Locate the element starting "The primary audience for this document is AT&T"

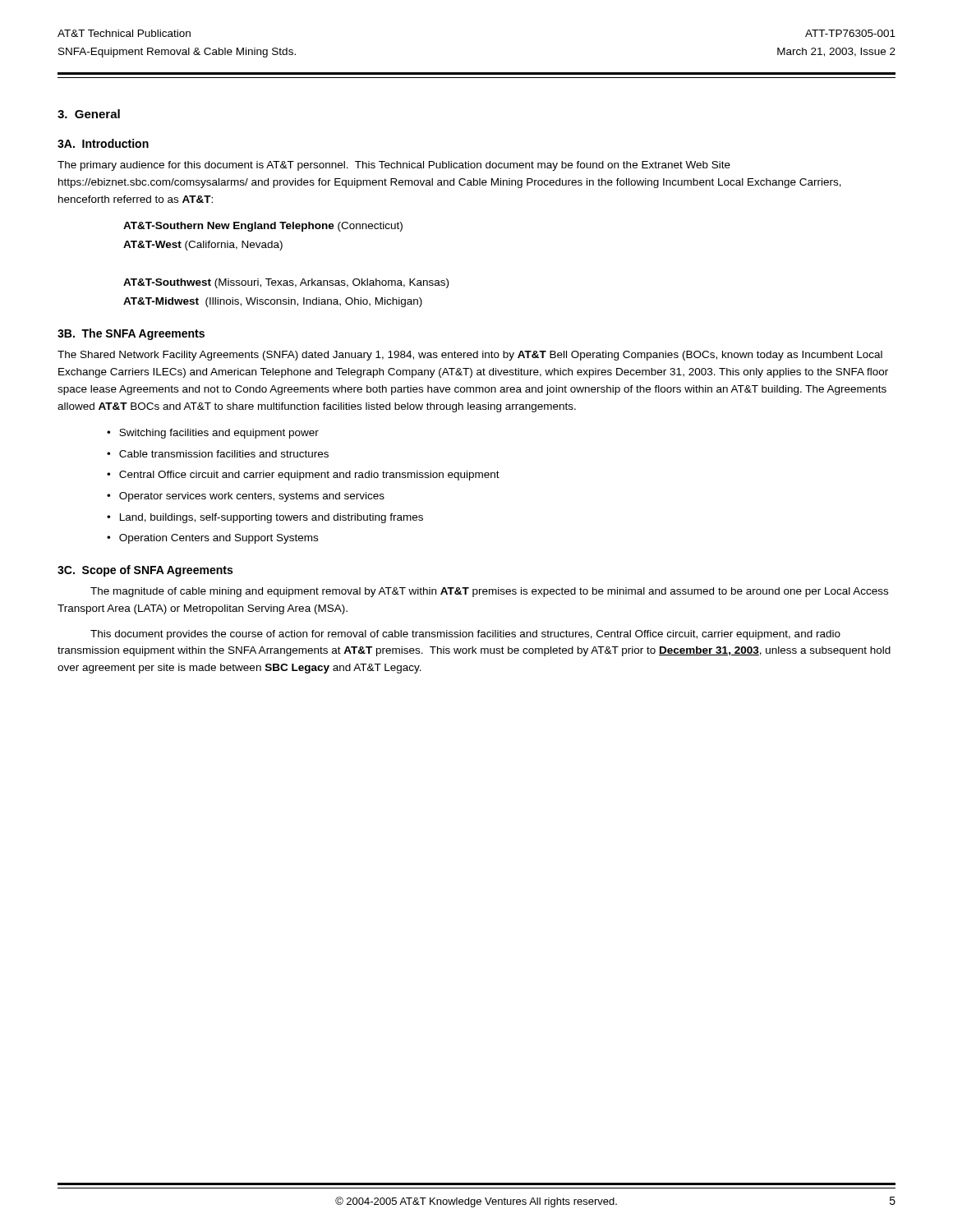(x=450, y=182)
